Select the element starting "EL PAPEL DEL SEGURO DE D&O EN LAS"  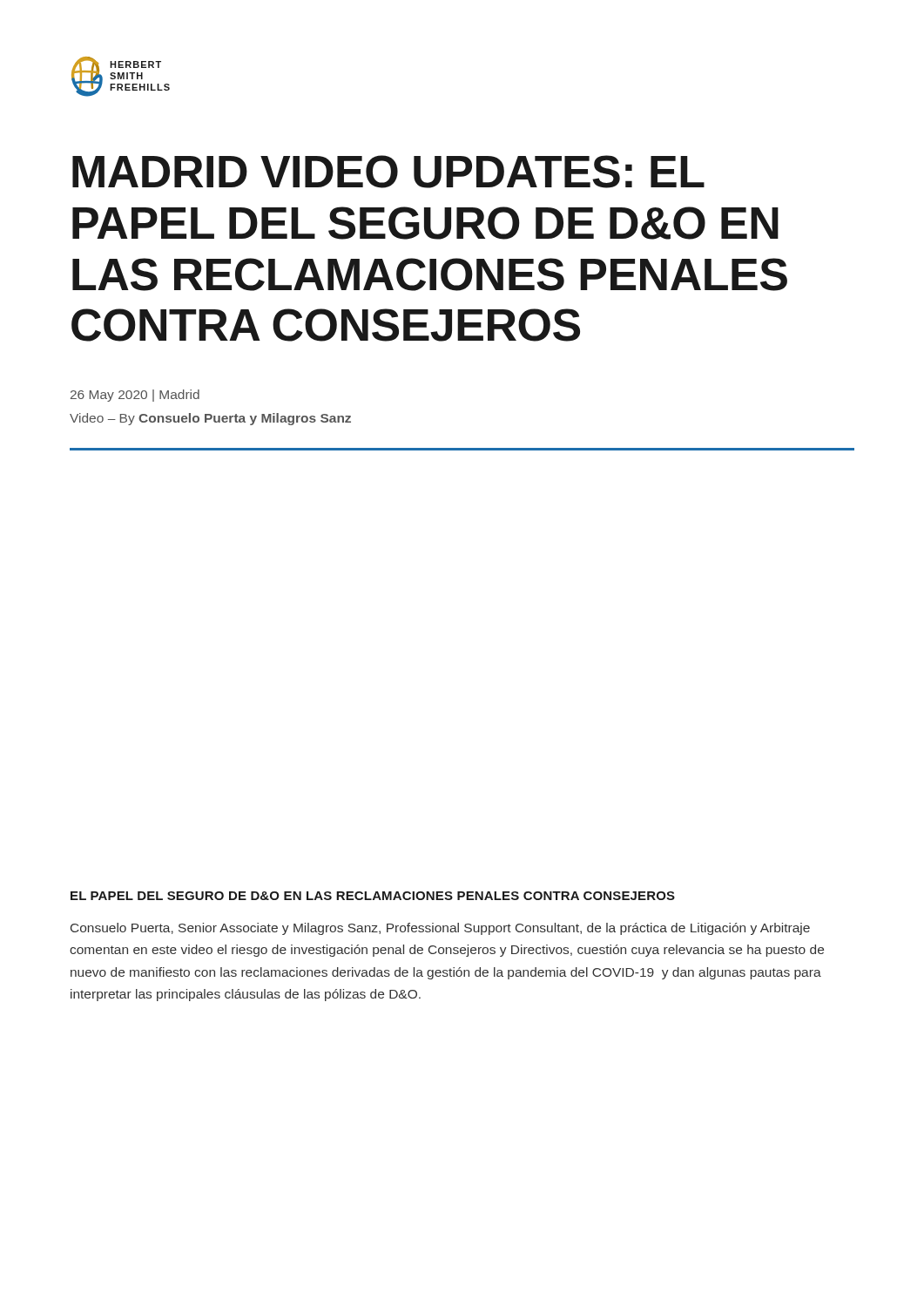[x=462, y=895]
